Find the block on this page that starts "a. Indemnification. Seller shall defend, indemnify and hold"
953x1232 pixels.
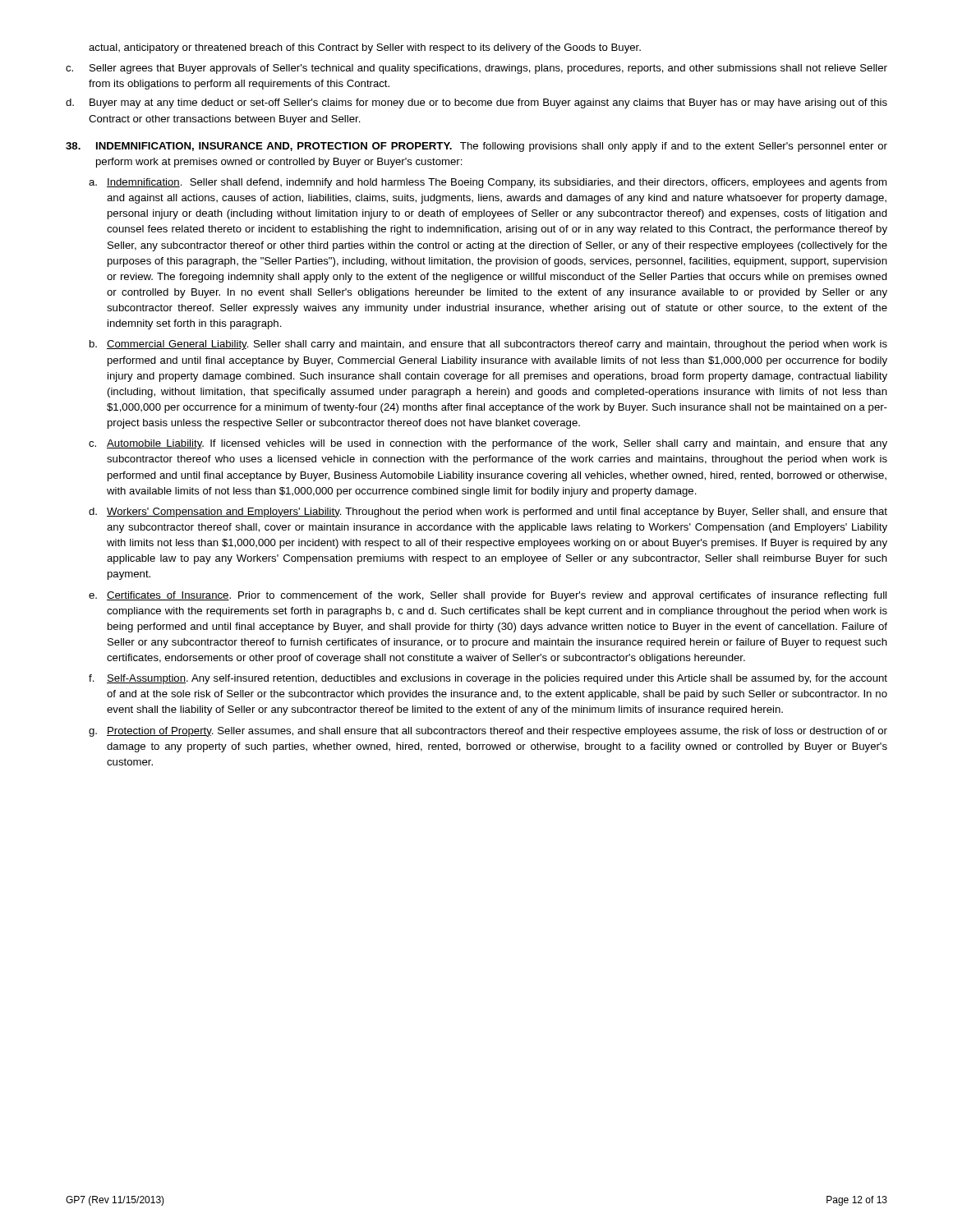tap(488, 253)
